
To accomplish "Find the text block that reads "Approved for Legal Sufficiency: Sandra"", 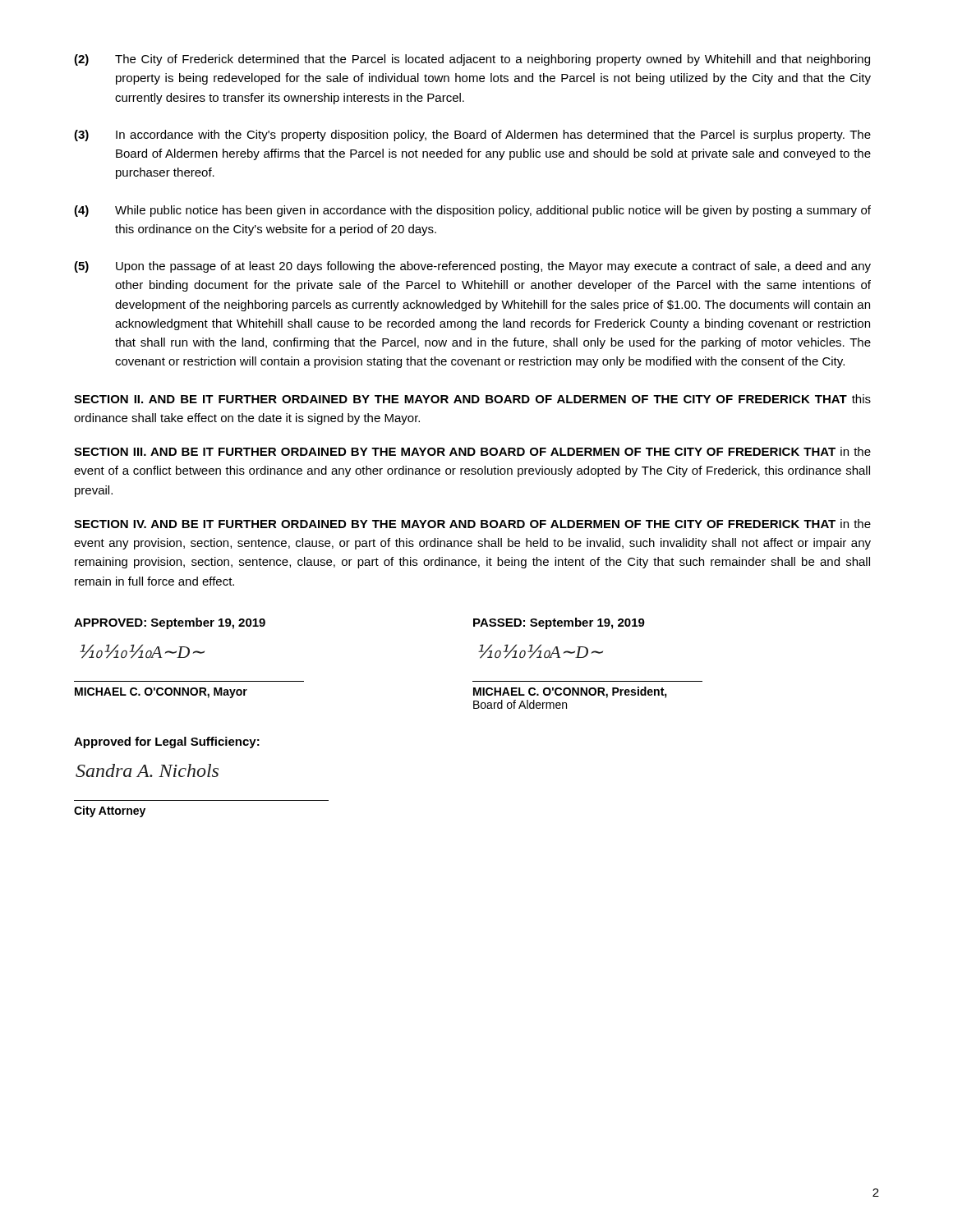I will (x=167, y=742).
